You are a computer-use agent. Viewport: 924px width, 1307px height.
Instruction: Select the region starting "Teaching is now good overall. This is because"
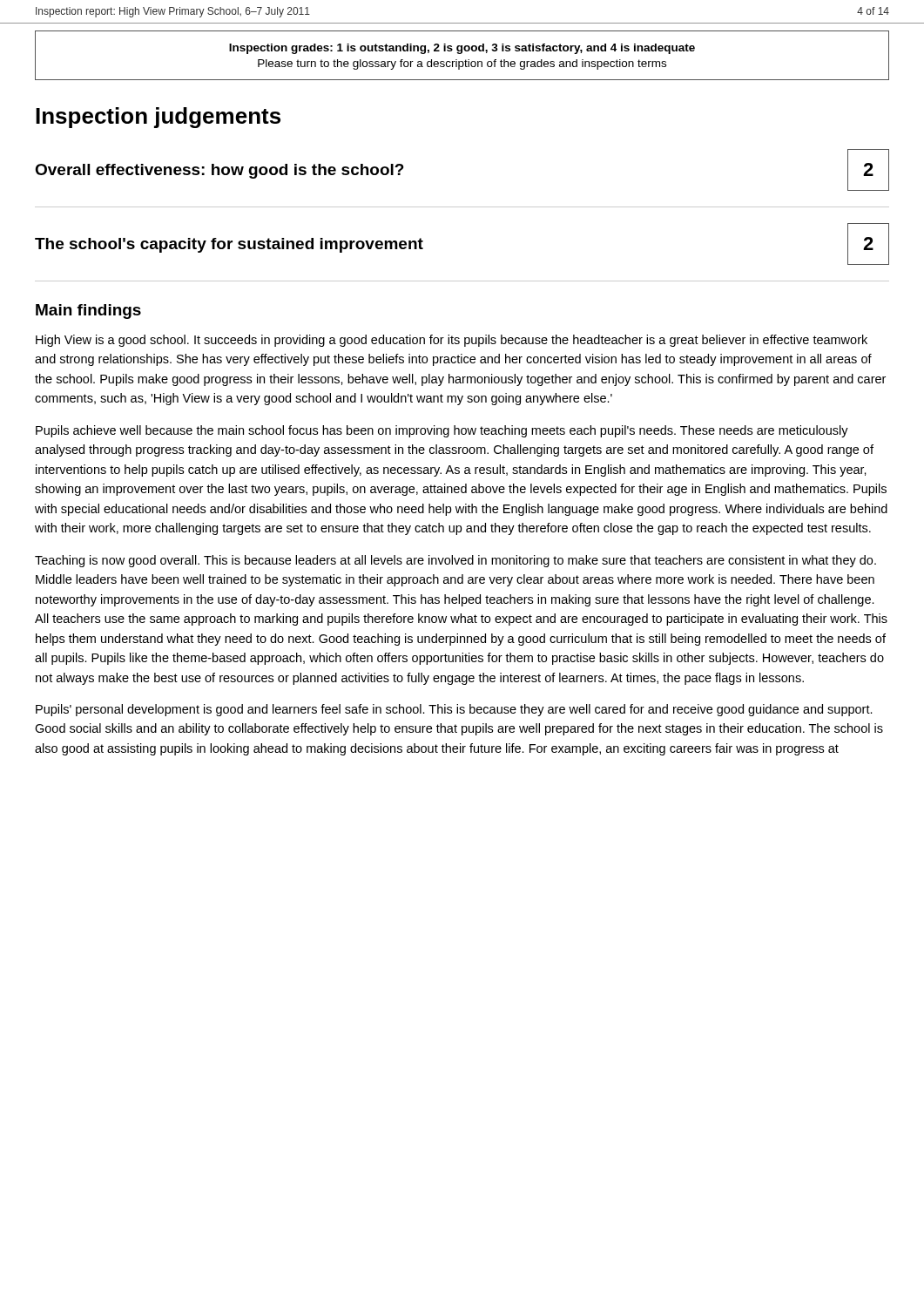(x=461, y=619)
